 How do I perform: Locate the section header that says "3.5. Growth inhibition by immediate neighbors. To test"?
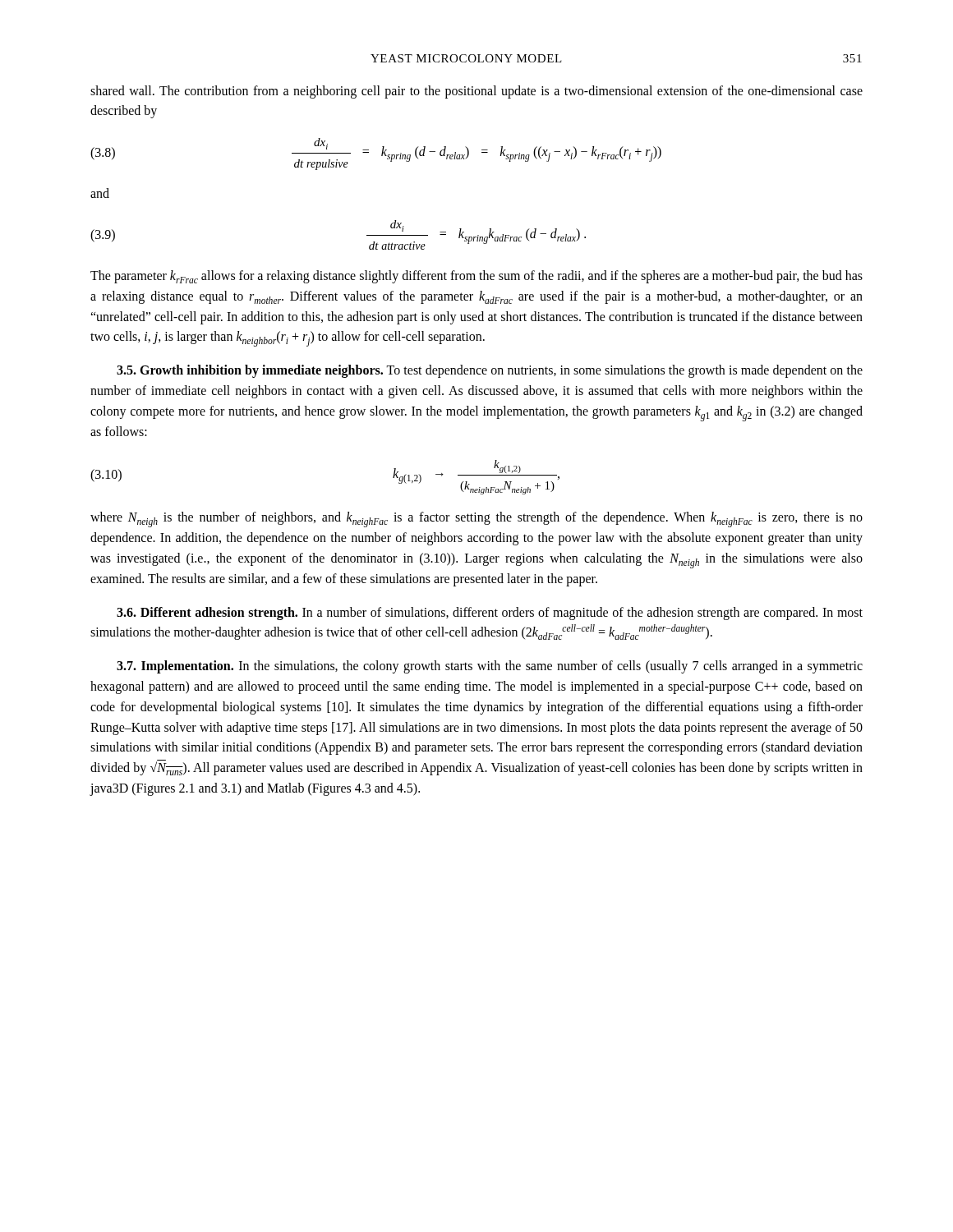[476, 401]
